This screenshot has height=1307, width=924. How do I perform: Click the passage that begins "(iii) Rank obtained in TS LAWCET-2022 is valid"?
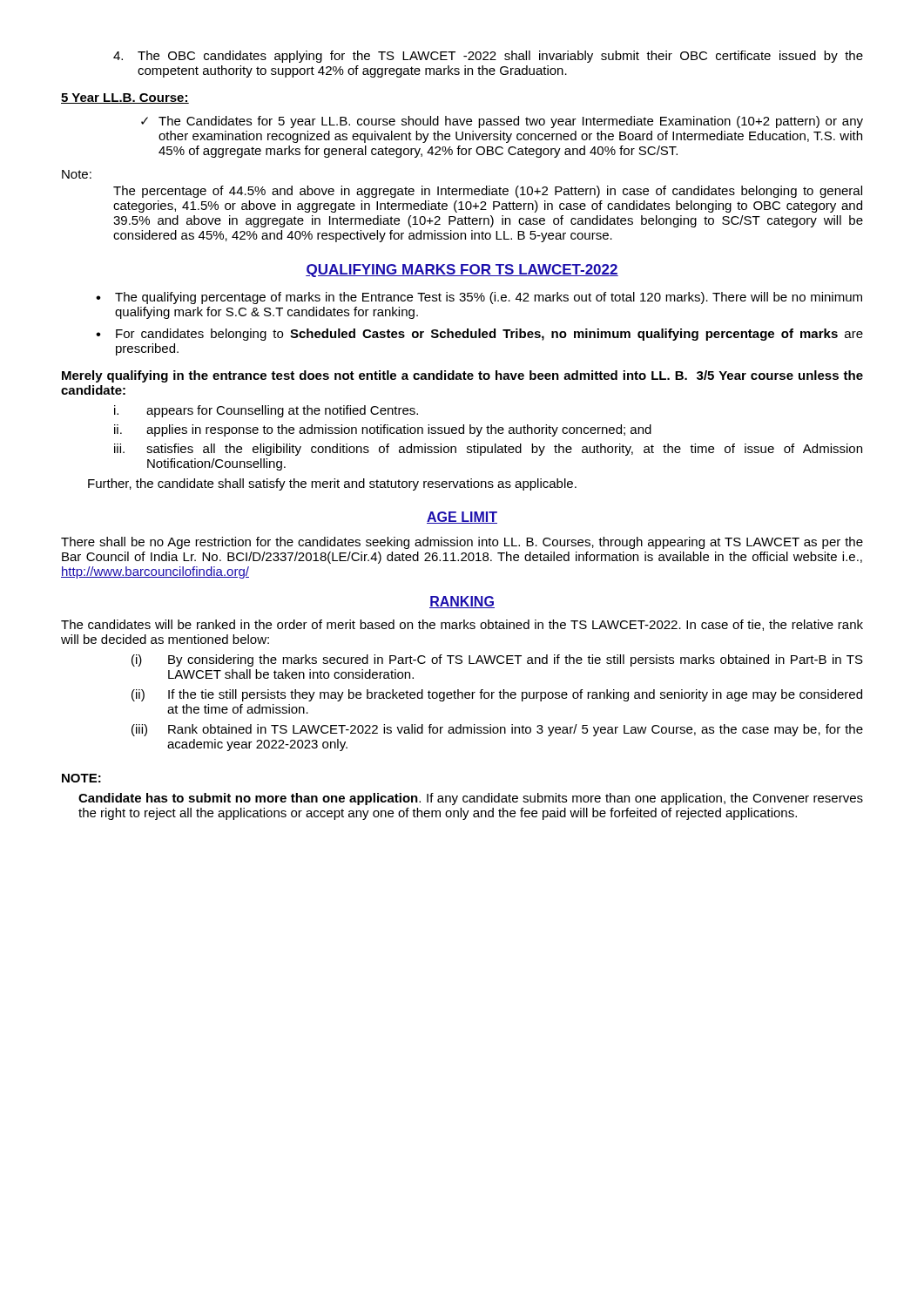point(497,736)
